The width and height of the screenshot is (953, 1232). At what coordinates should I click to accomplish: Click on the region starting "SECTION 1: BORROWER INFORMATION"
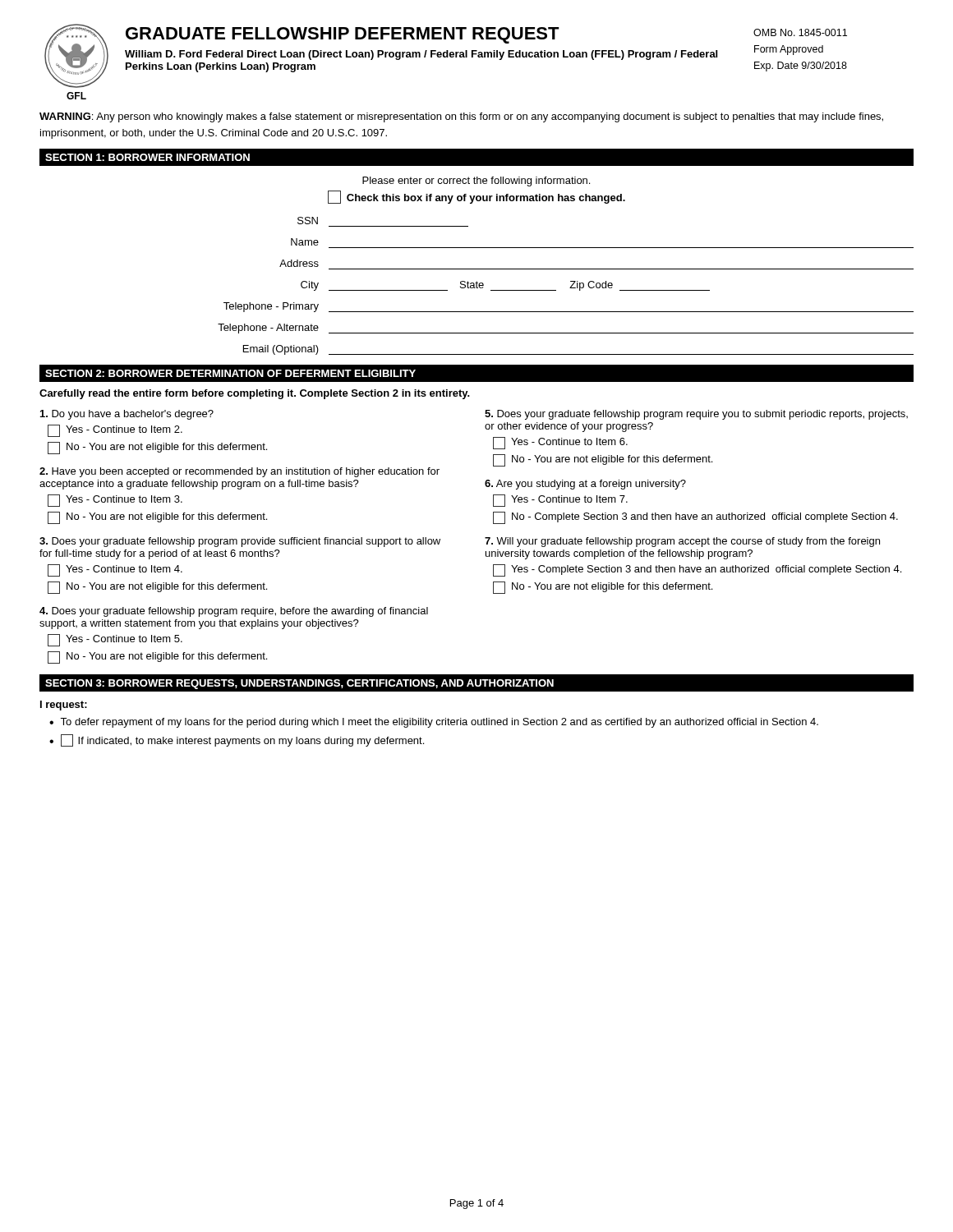click(148, 157)
